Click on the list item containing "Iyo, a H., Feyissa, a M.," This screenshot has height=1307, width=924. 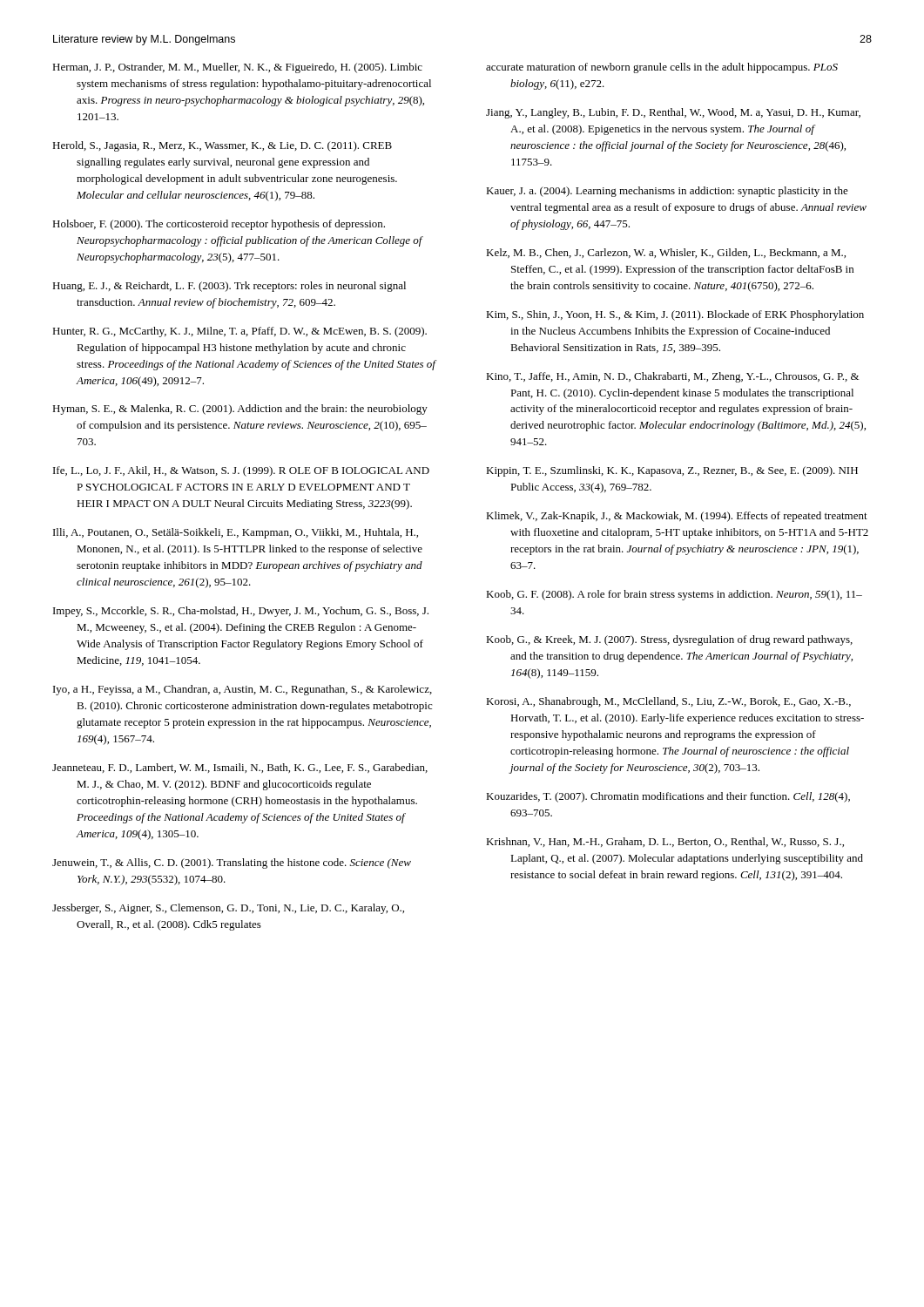(242, 714)
